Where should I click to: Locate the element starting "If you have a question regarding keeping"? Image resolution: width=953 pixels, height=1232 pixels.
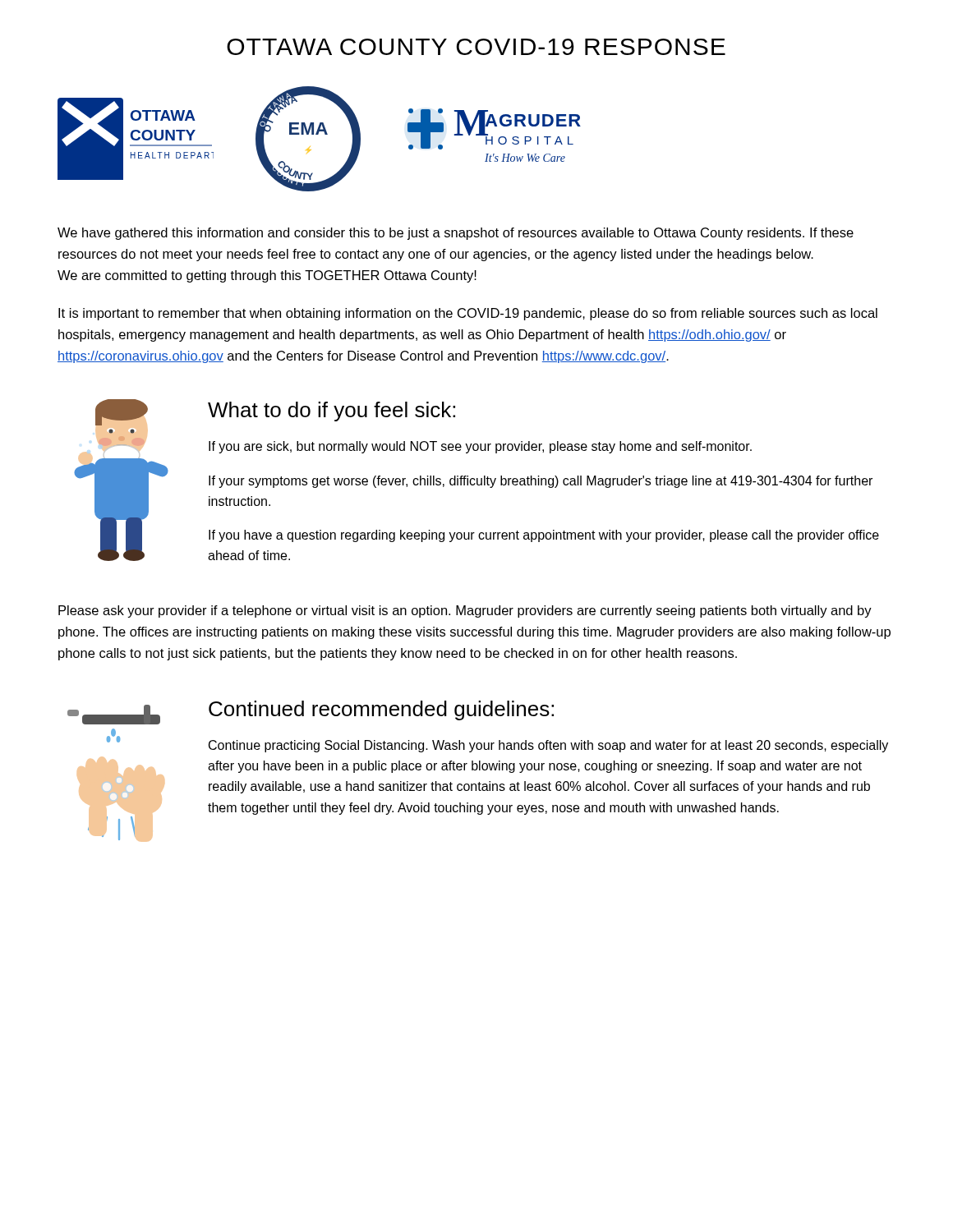[x=543, y=546]
